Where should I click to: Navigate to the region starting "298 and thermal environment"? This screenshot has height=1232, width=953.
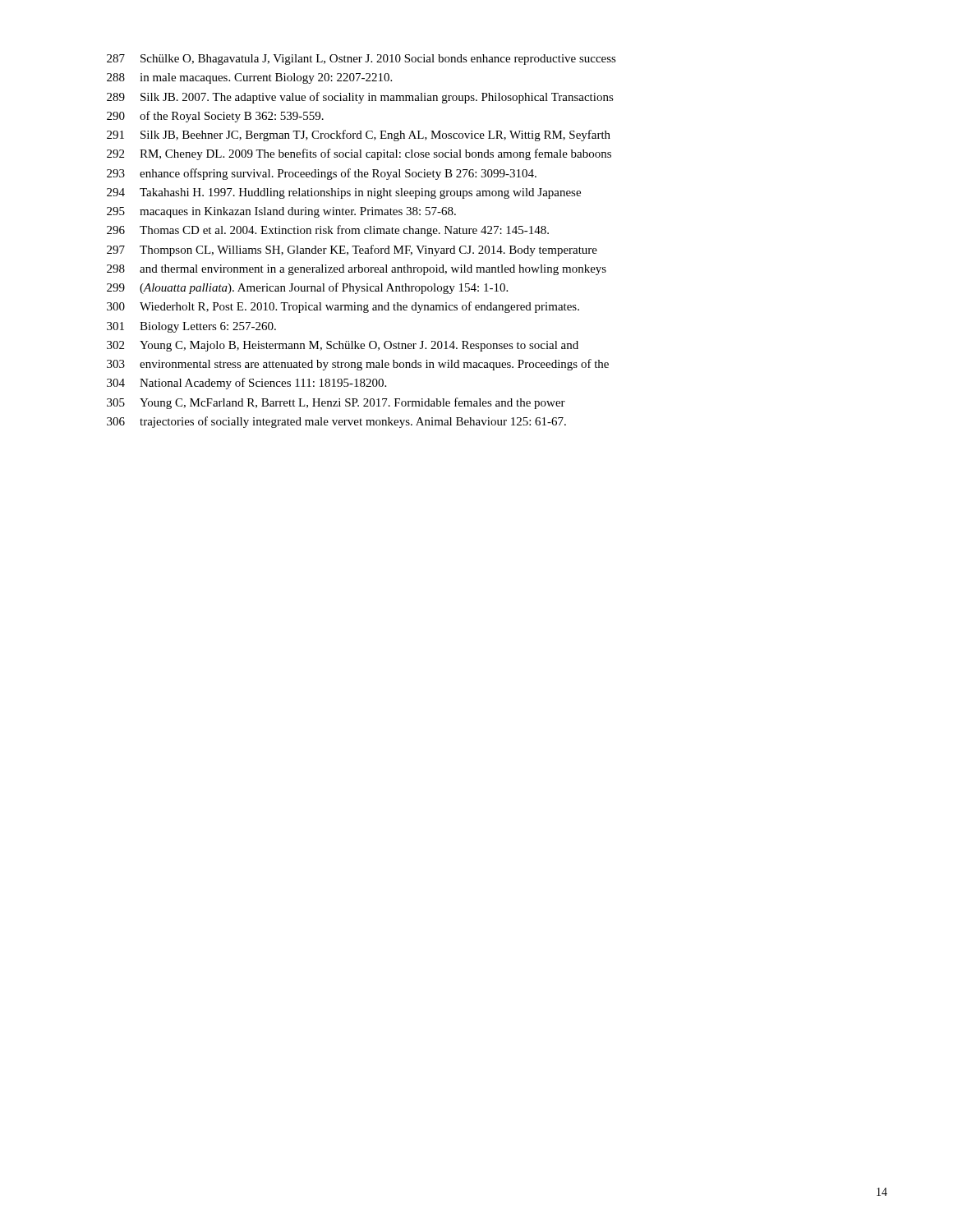485,269
